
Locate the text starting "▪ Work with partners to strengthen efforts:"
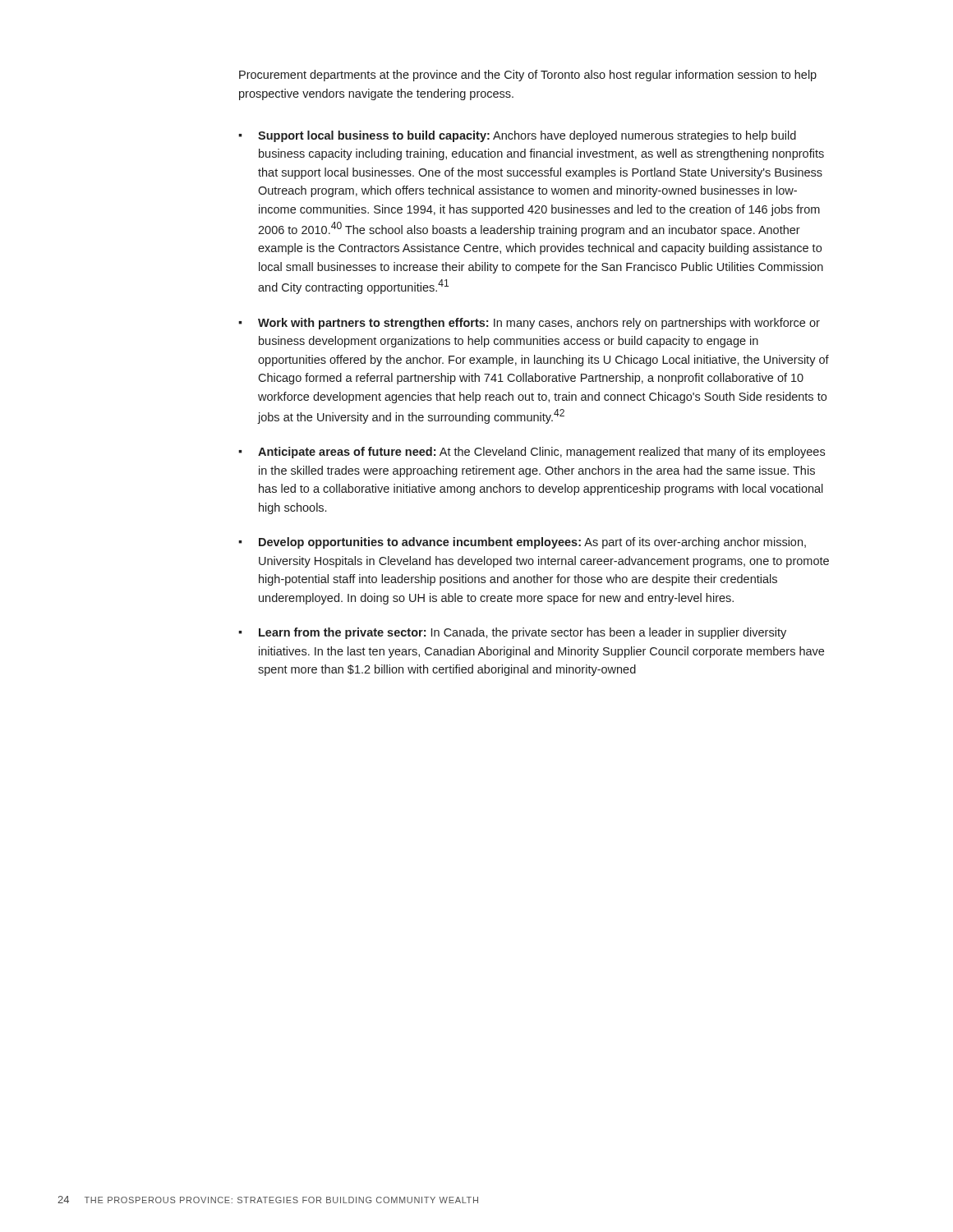point(534,370)
